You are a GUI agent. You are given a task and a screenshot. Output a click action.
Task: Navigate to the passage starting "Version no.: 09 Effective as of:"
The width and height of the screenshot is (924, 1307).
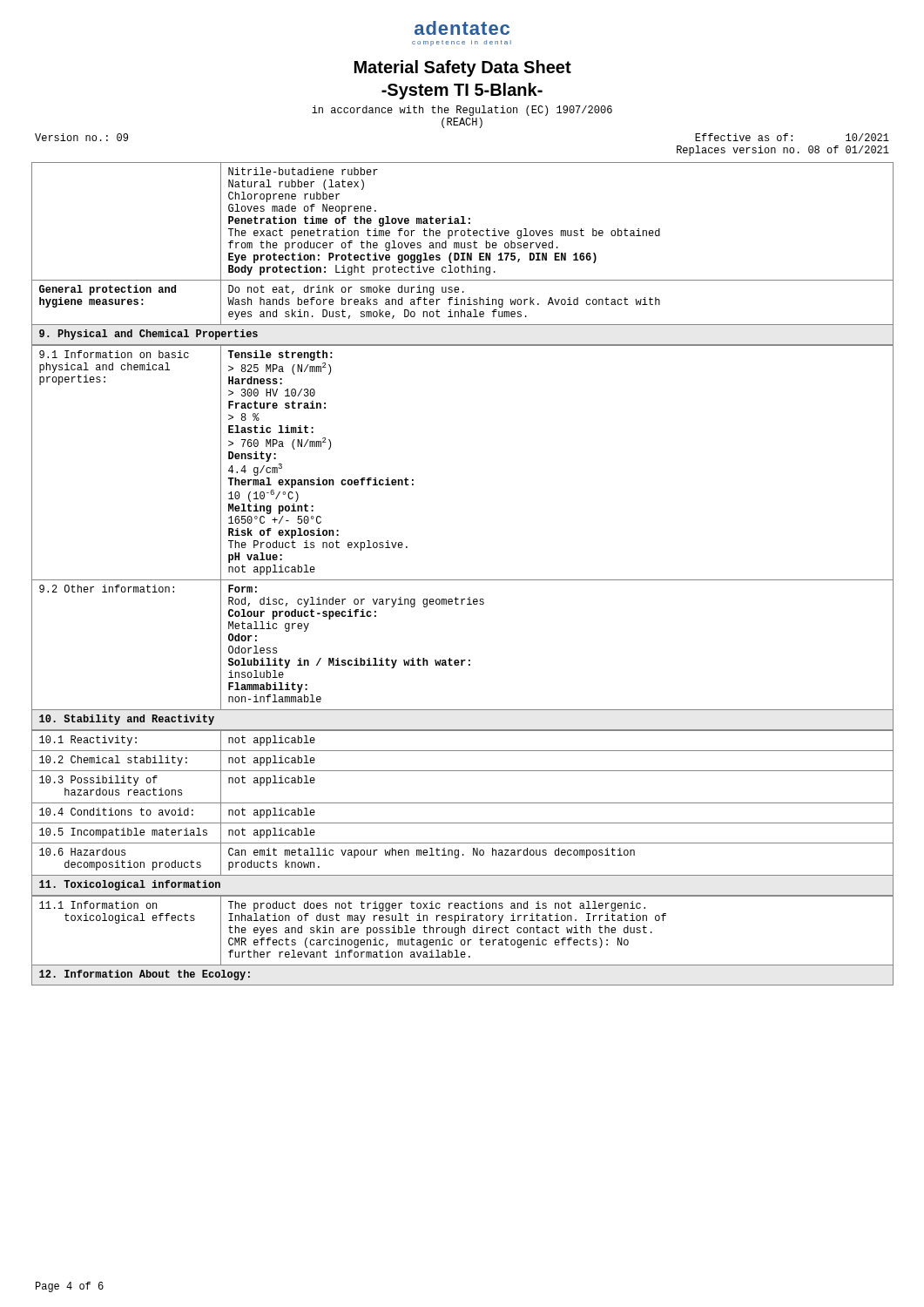pos(74,137)
